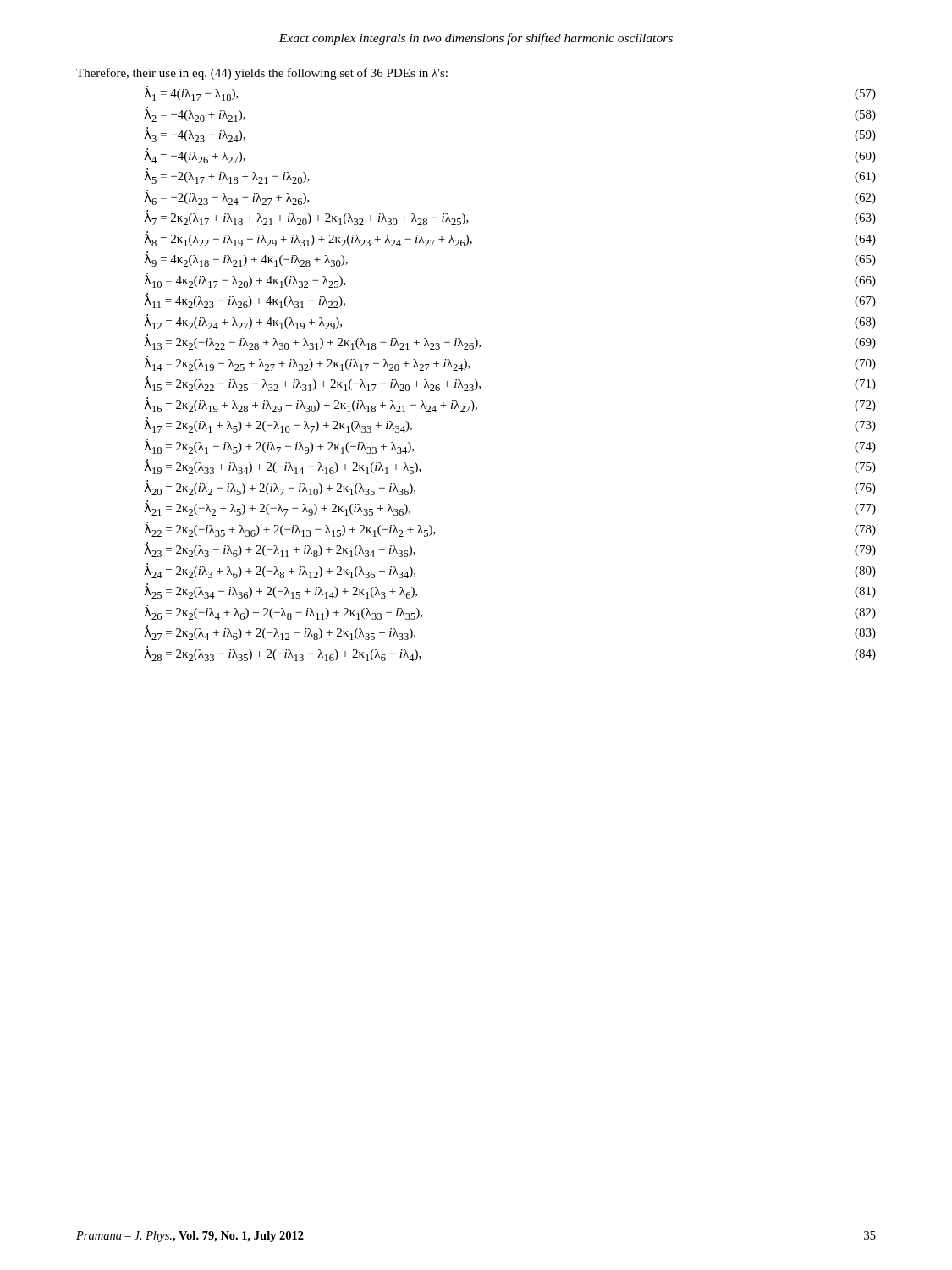Navigate to the passage starting "λ̇18 = 2κ2(λ1 − iλ5)"
The width and height of the screenshot is (952, 1270).
279,447
